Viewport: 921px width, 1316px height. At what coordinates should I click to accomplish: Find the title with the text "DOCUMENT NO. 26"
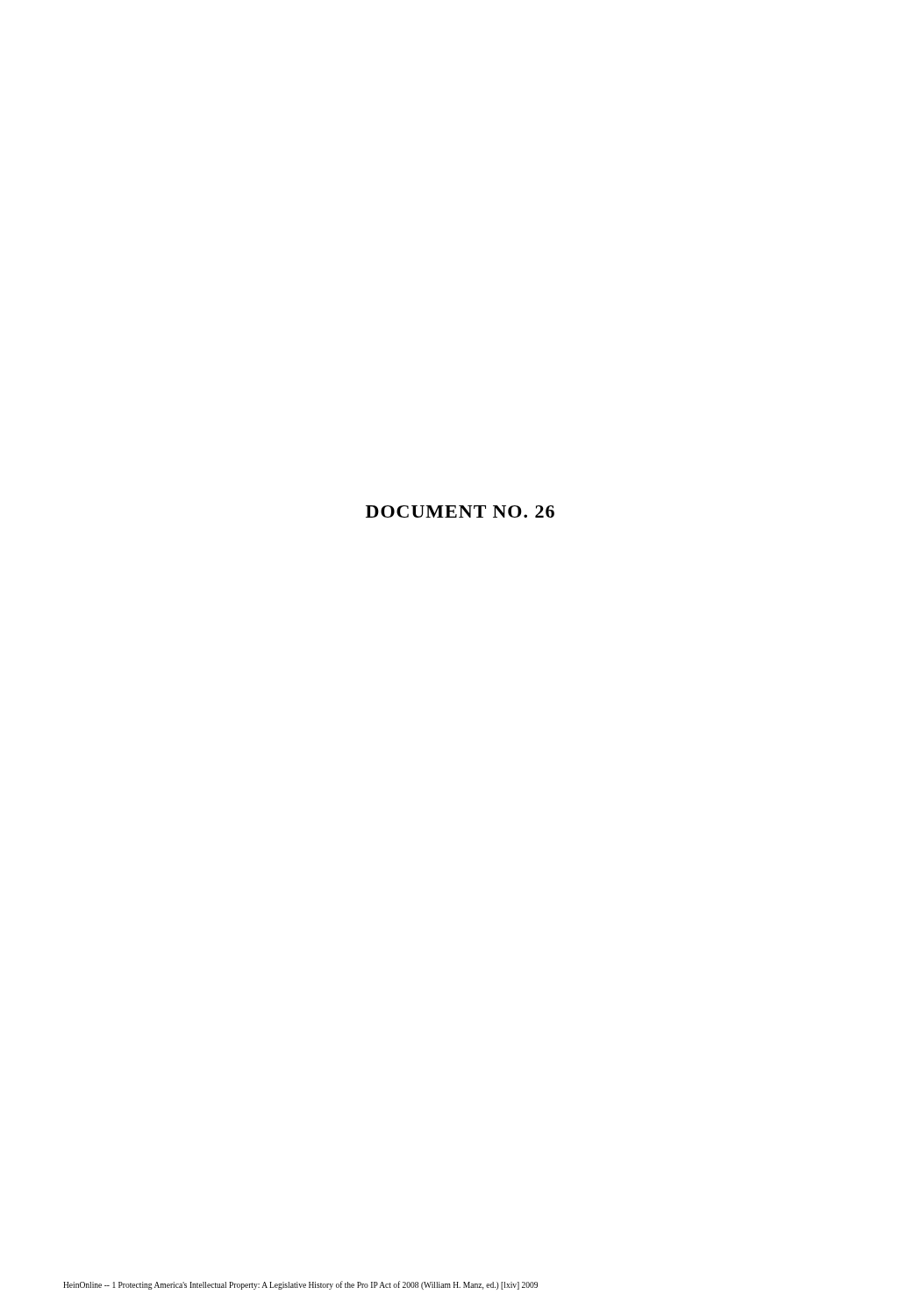point(460,511)
